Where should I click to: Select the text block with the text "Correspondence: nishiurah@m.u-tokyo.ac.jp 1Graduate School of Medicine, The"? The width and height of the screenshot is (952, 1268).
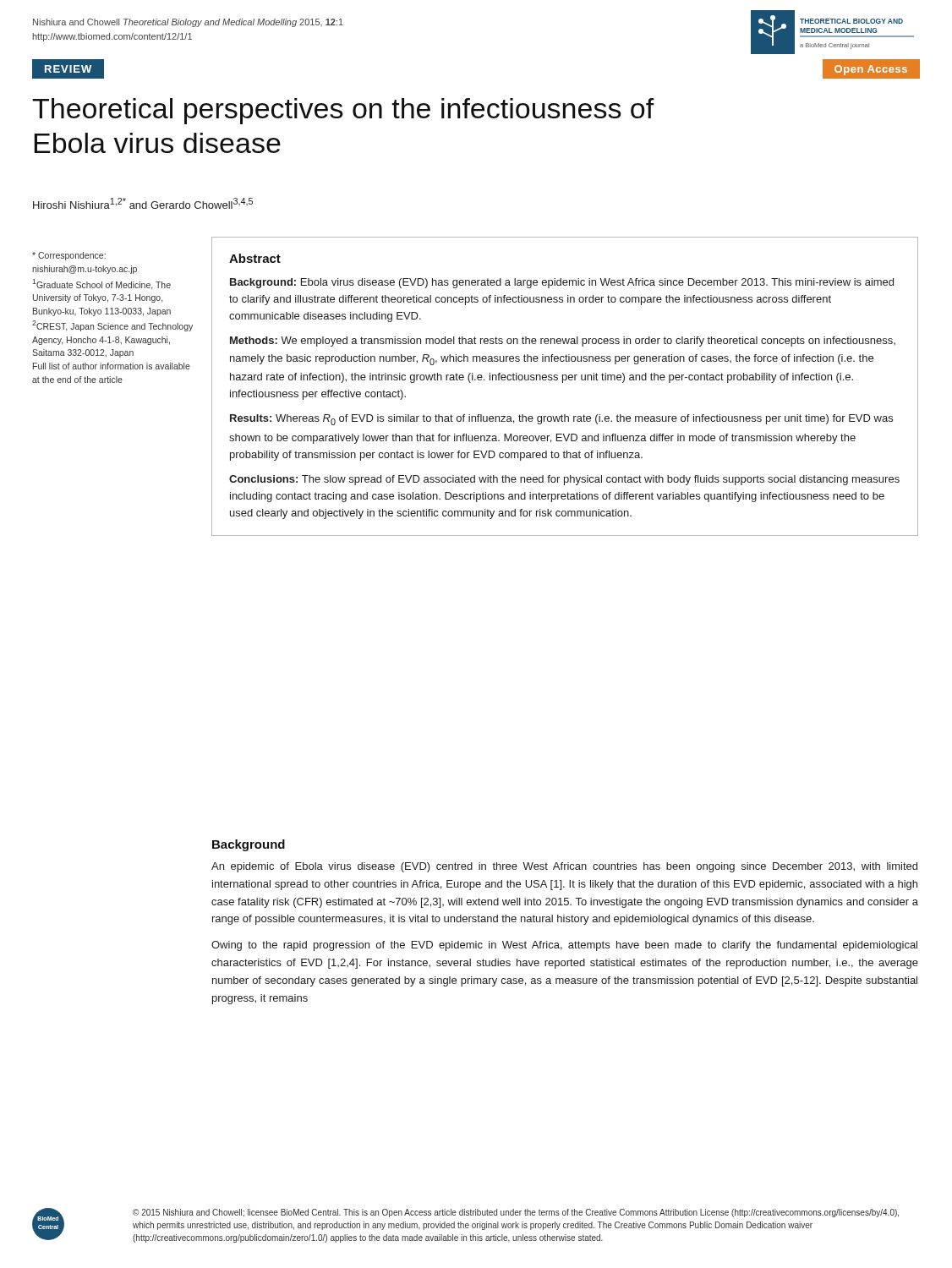pyautogui.click(x=113, y=317)
